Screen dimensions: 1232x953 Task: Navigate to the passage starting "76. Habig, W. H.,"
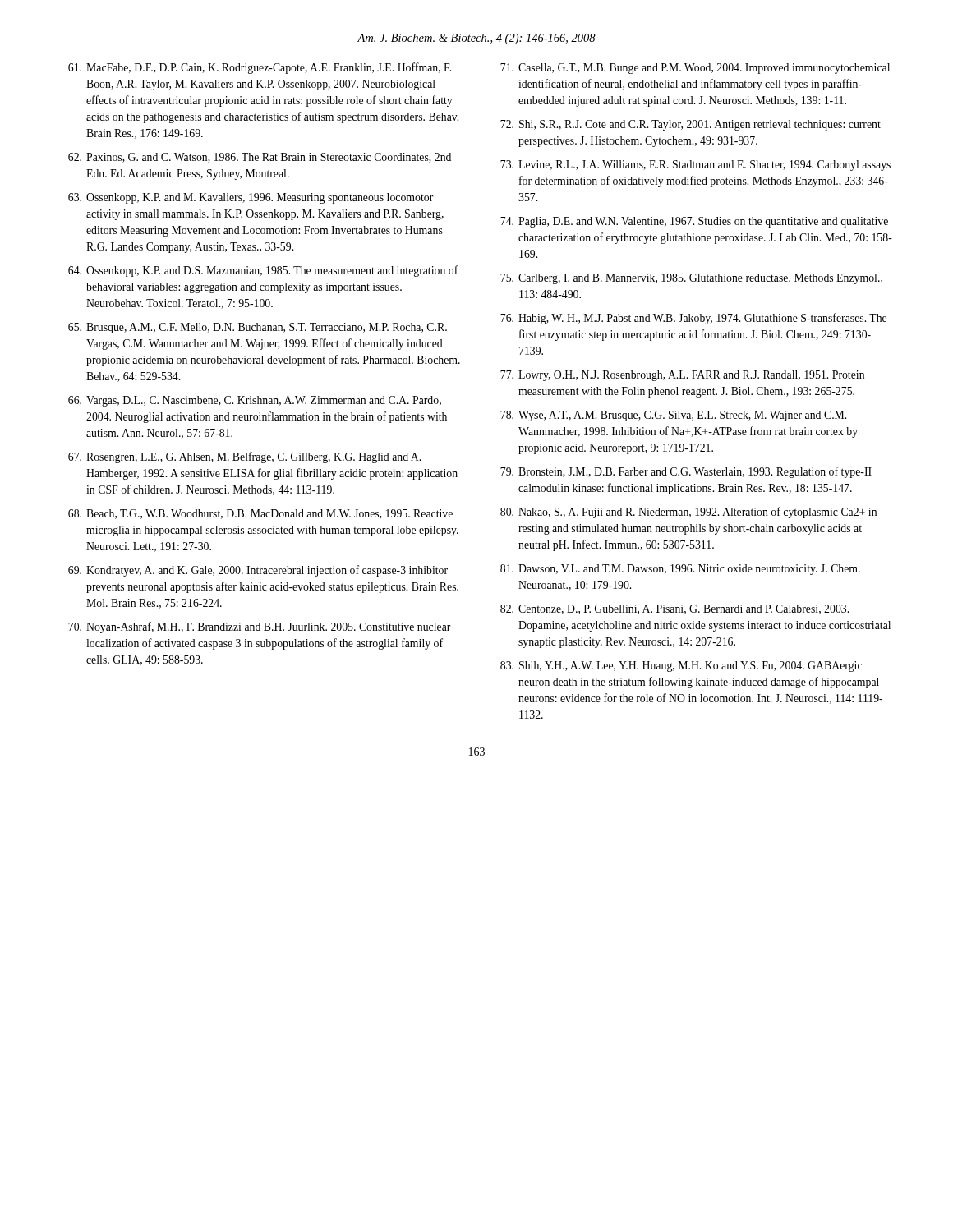coord(693,335)
